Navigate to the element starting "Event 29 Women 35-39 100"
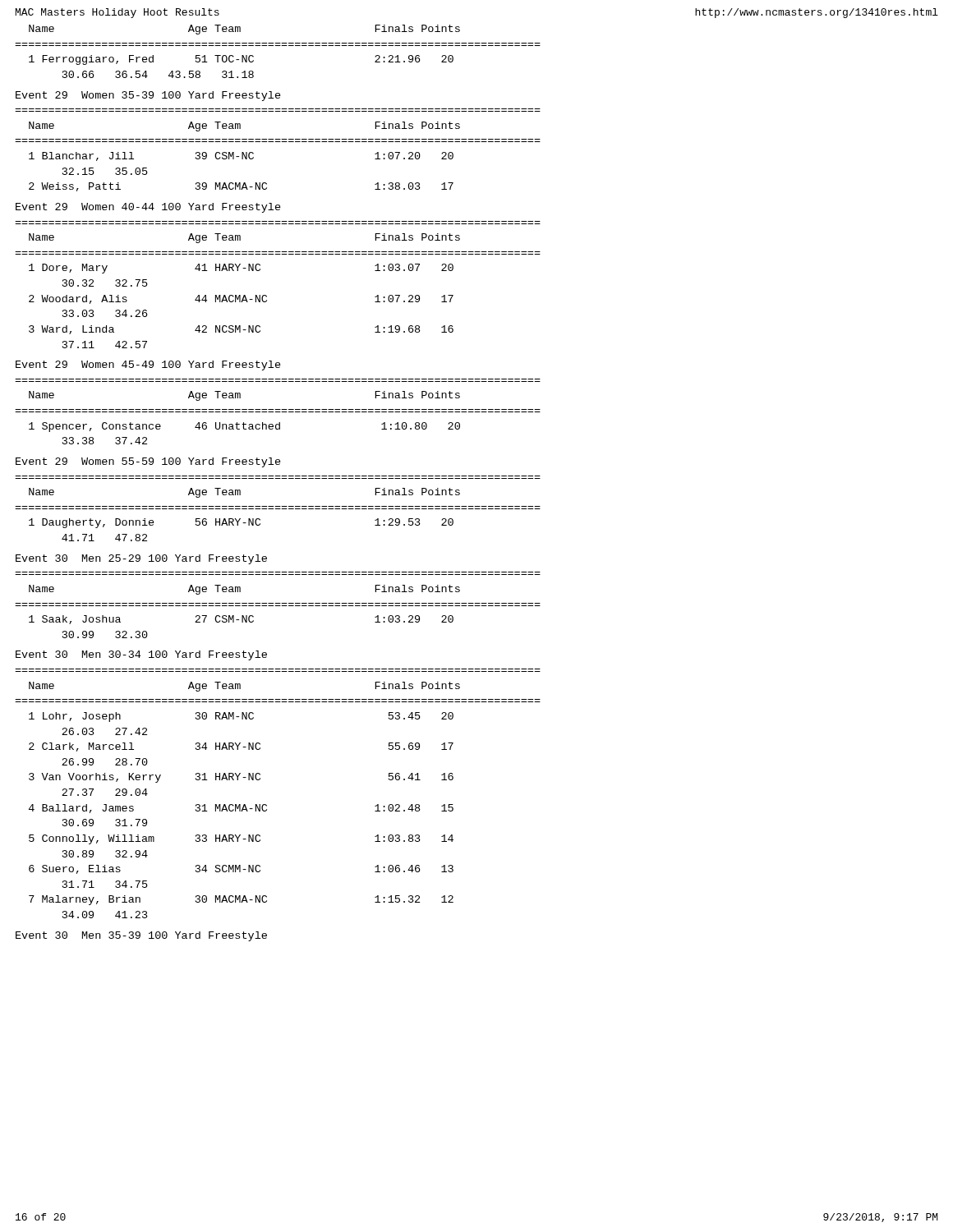This screenshot has height=1232, width=953. (148, 96)
